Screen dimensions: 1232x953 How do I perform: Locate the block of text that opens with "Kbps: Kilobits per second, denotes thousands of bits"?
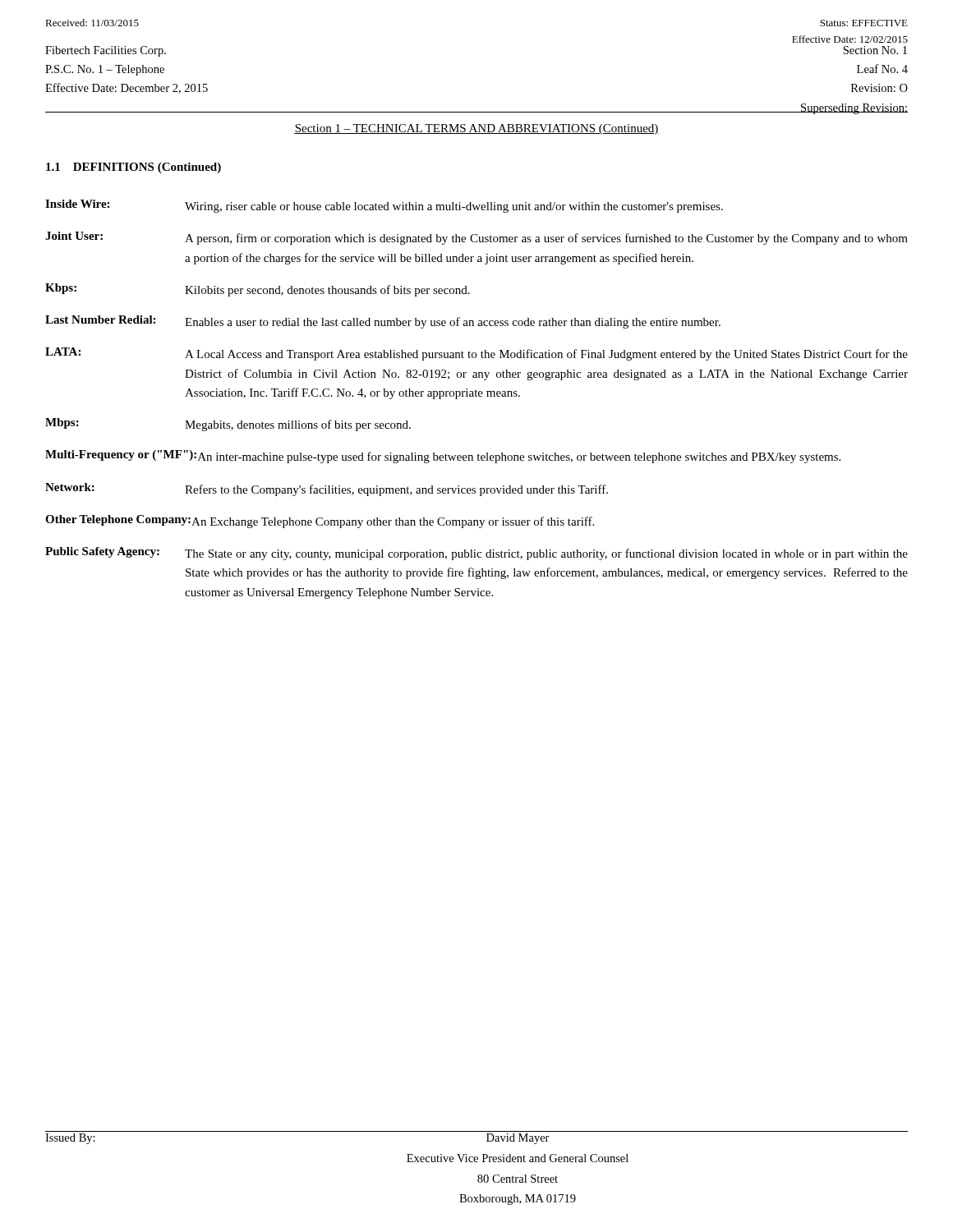476,290
